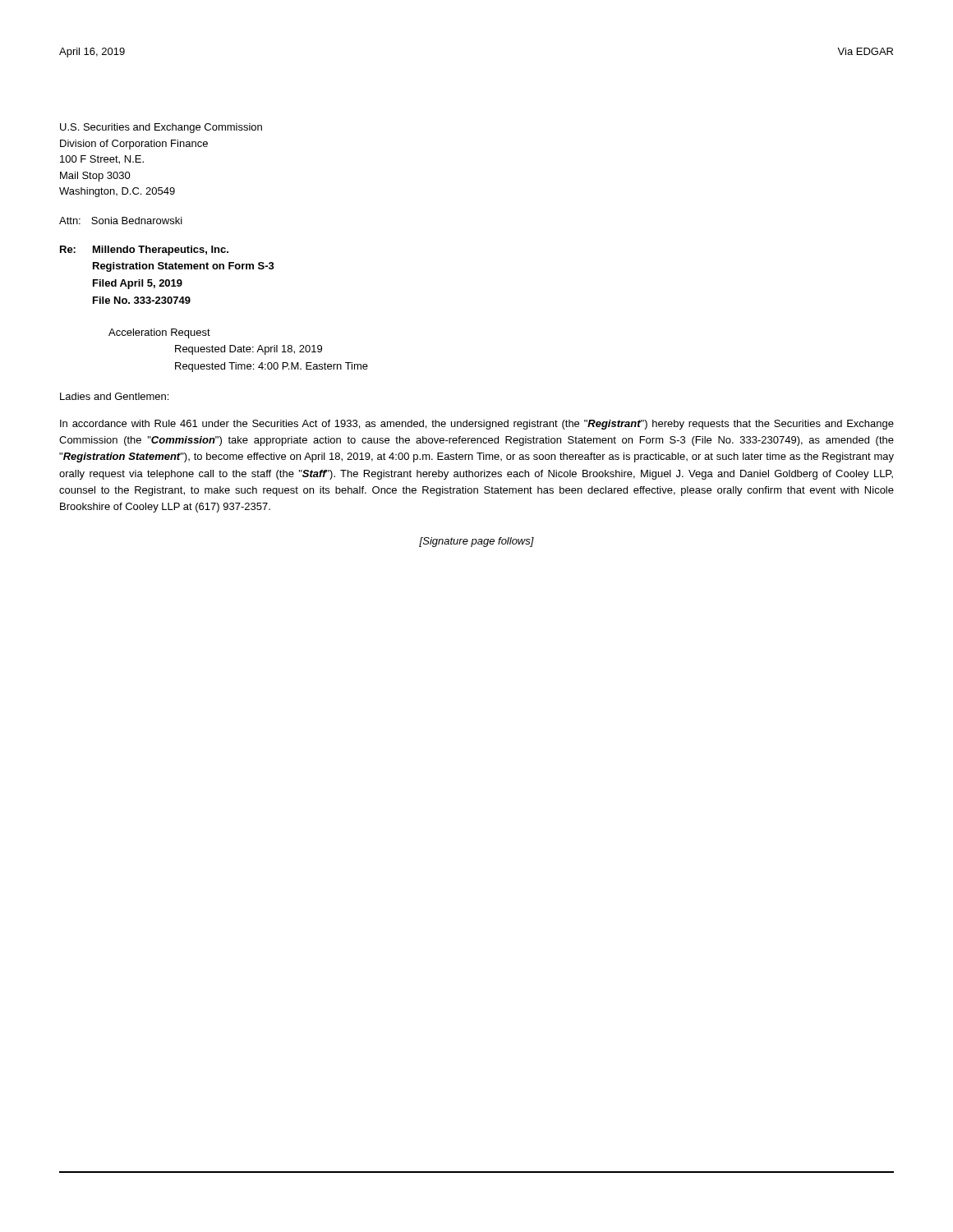Where does it say "[Signature page follows]"?
The width and height of the screenshot is (953, 1232).
point(476,541)
